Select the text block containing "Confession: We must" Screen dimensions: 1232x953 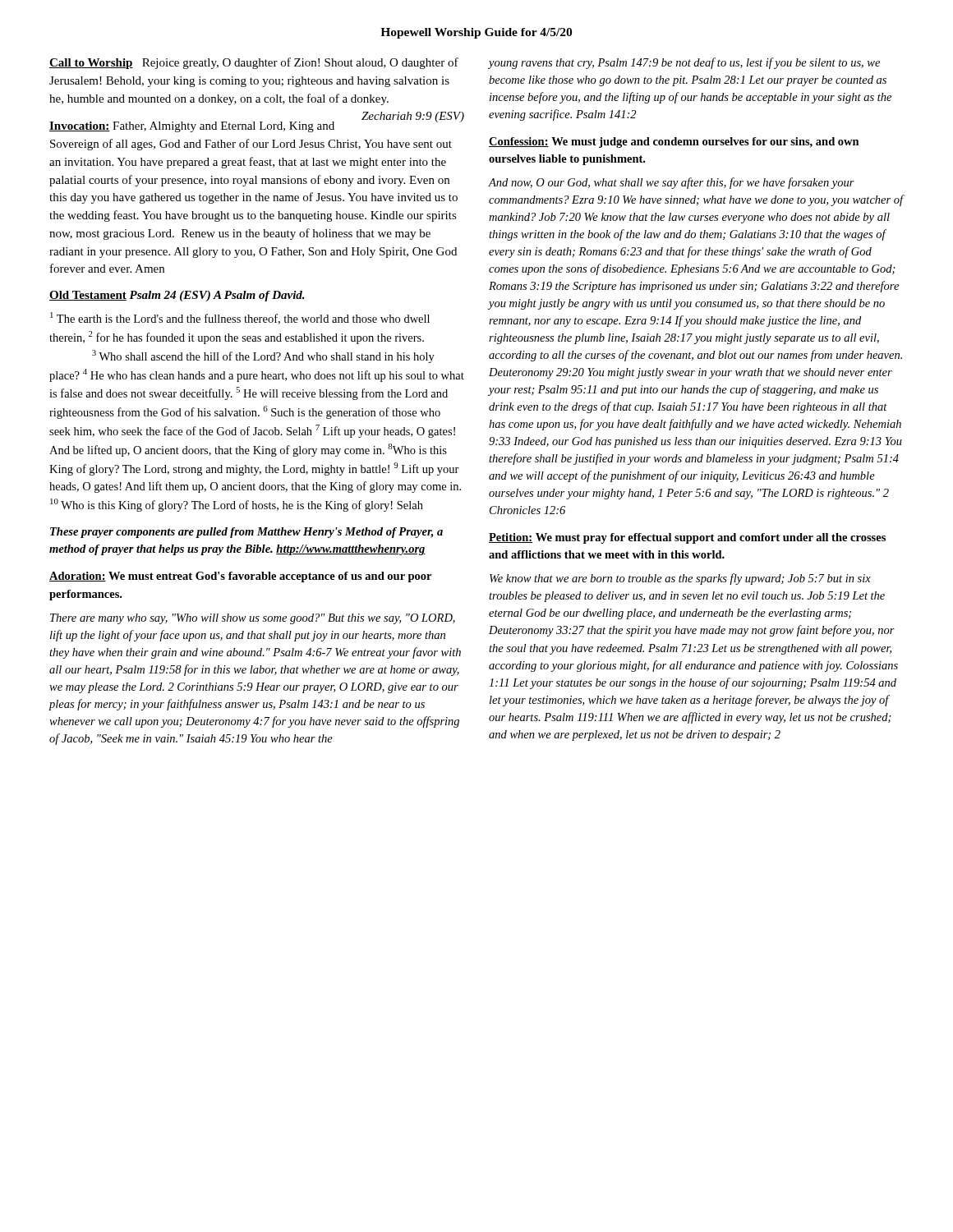(696, 150)
